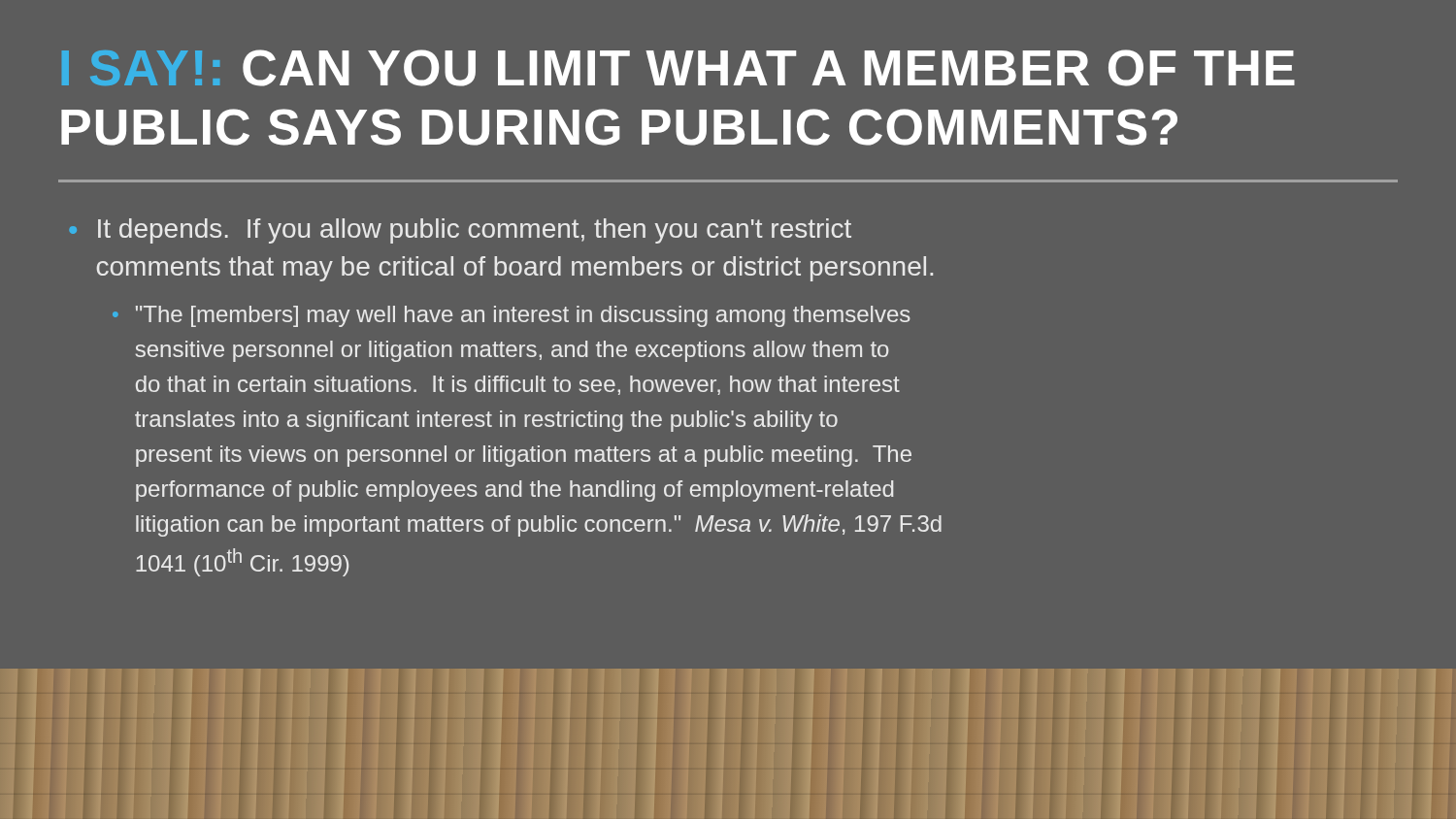
Task: Find the title that says "I SAY!: CAN YOU LIMIT WHAT"
Action: click(x=728, y=98)
